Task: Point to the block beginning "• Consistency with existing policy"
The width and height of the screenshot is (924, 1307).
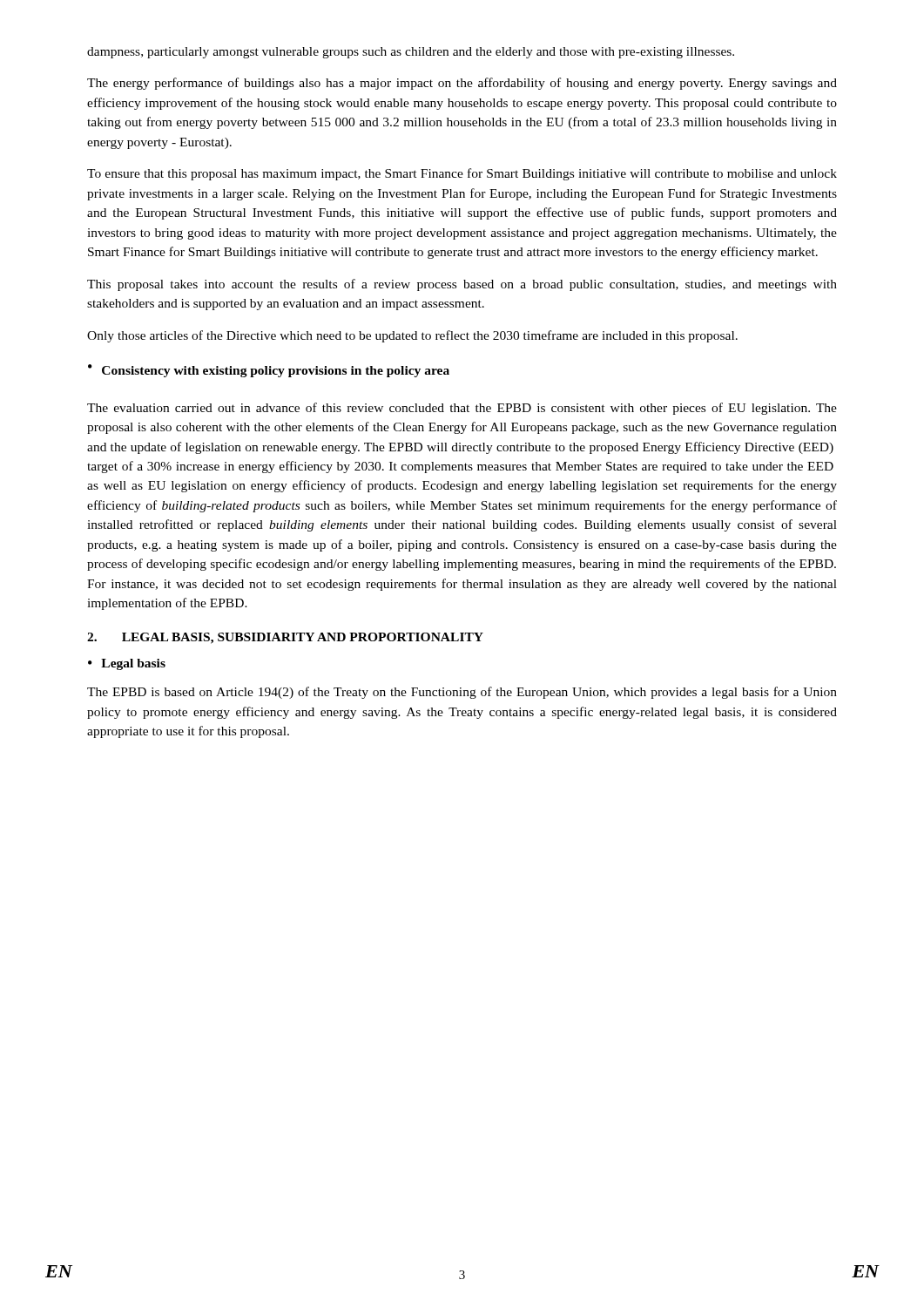Action: pyautogui.click(x=268, y=369)
